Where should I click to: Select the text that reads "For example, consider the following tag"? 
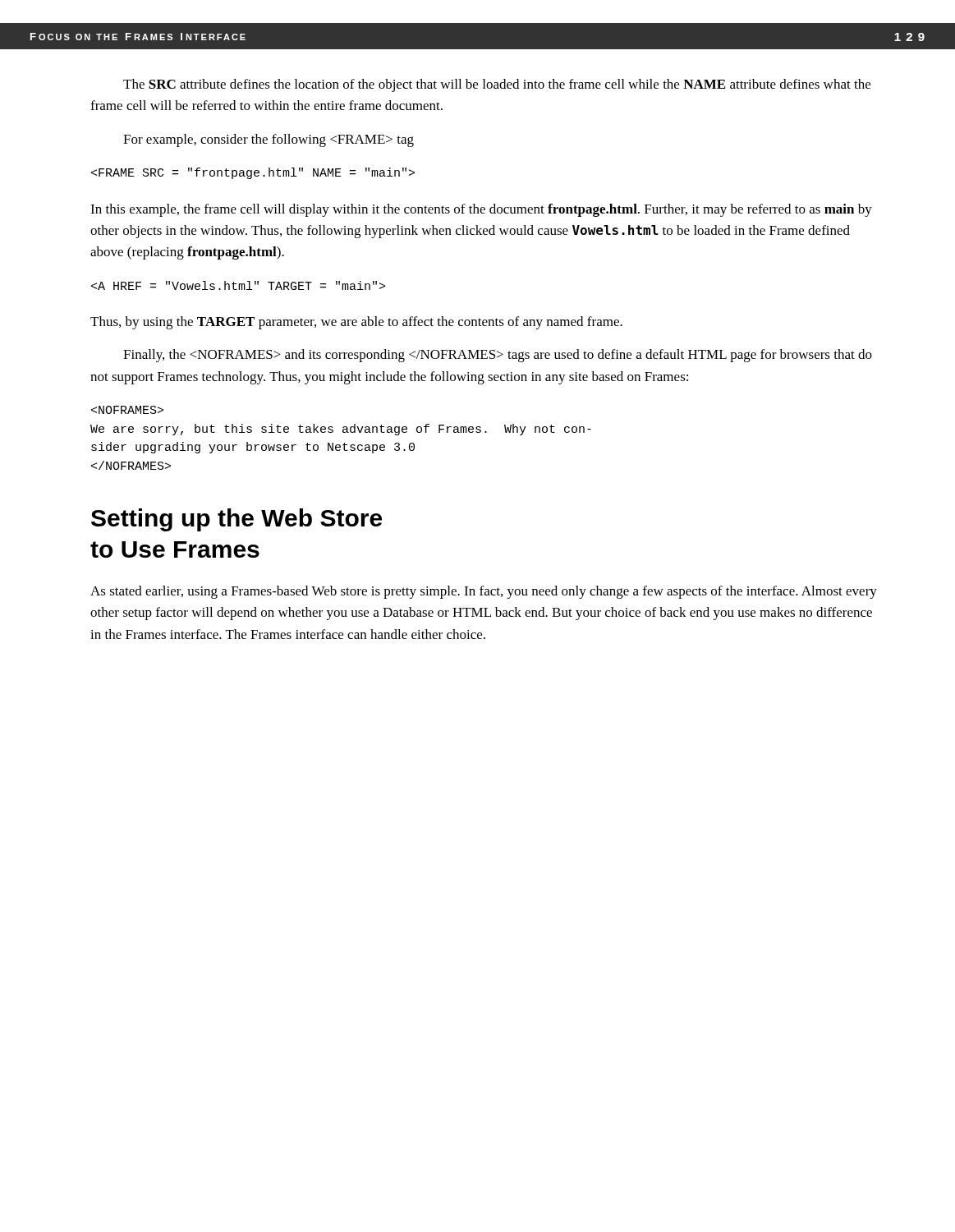pos(268,139)
